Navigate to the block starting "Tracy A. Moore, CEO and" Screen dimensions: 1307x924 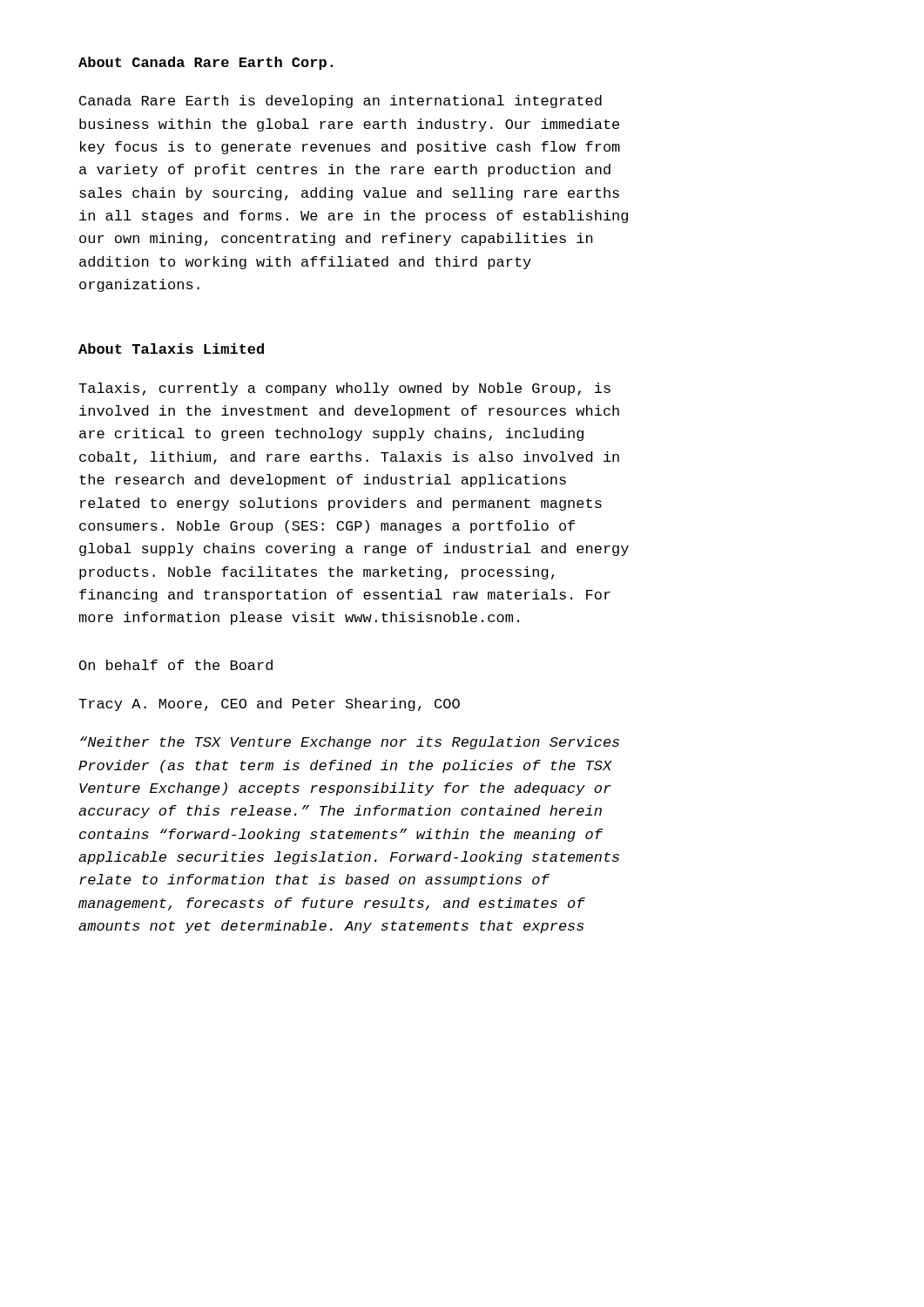click(x=269, y=704)
